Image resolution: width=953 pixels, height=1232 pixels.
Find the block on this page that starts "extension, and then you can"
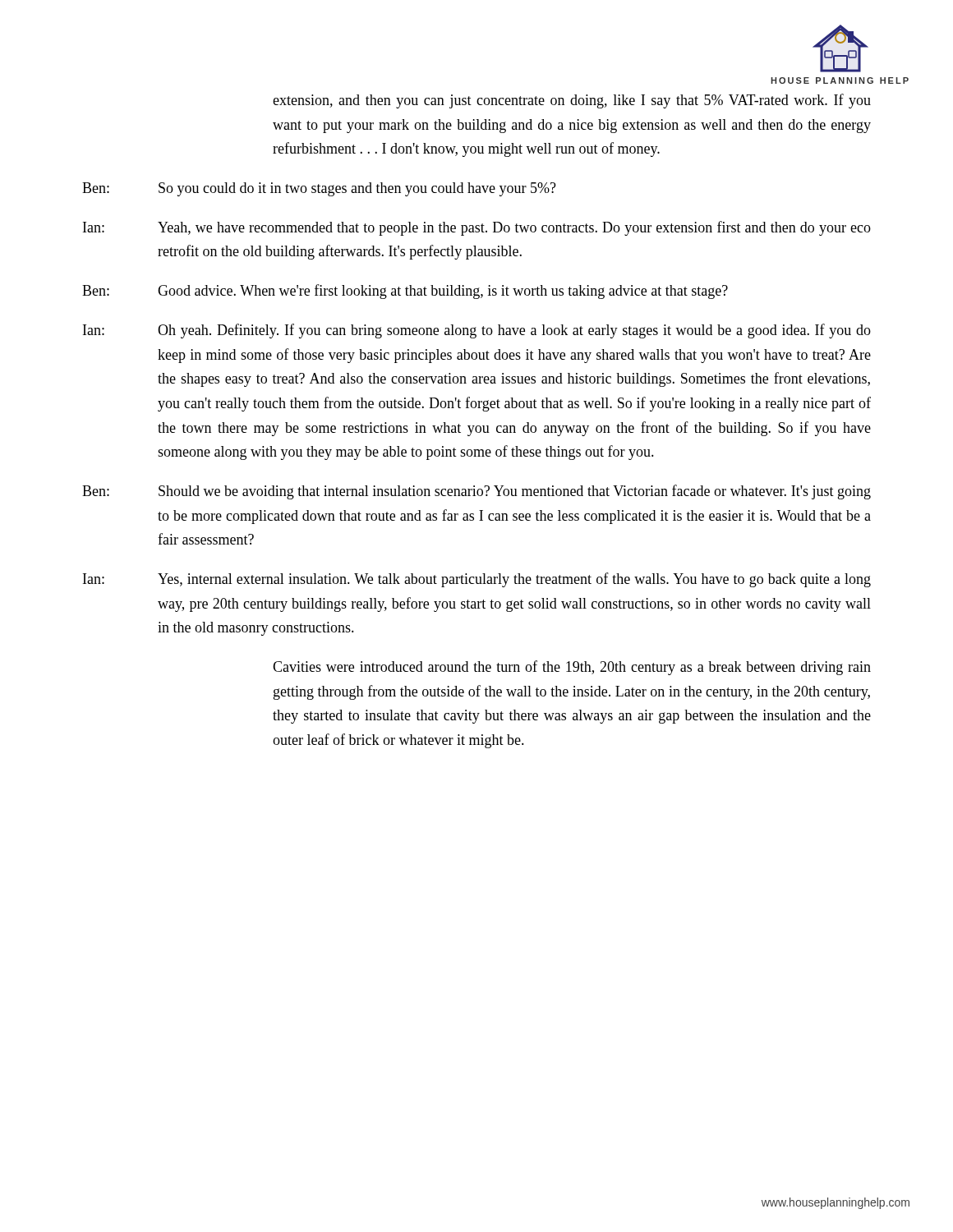(x=572, y=125)
